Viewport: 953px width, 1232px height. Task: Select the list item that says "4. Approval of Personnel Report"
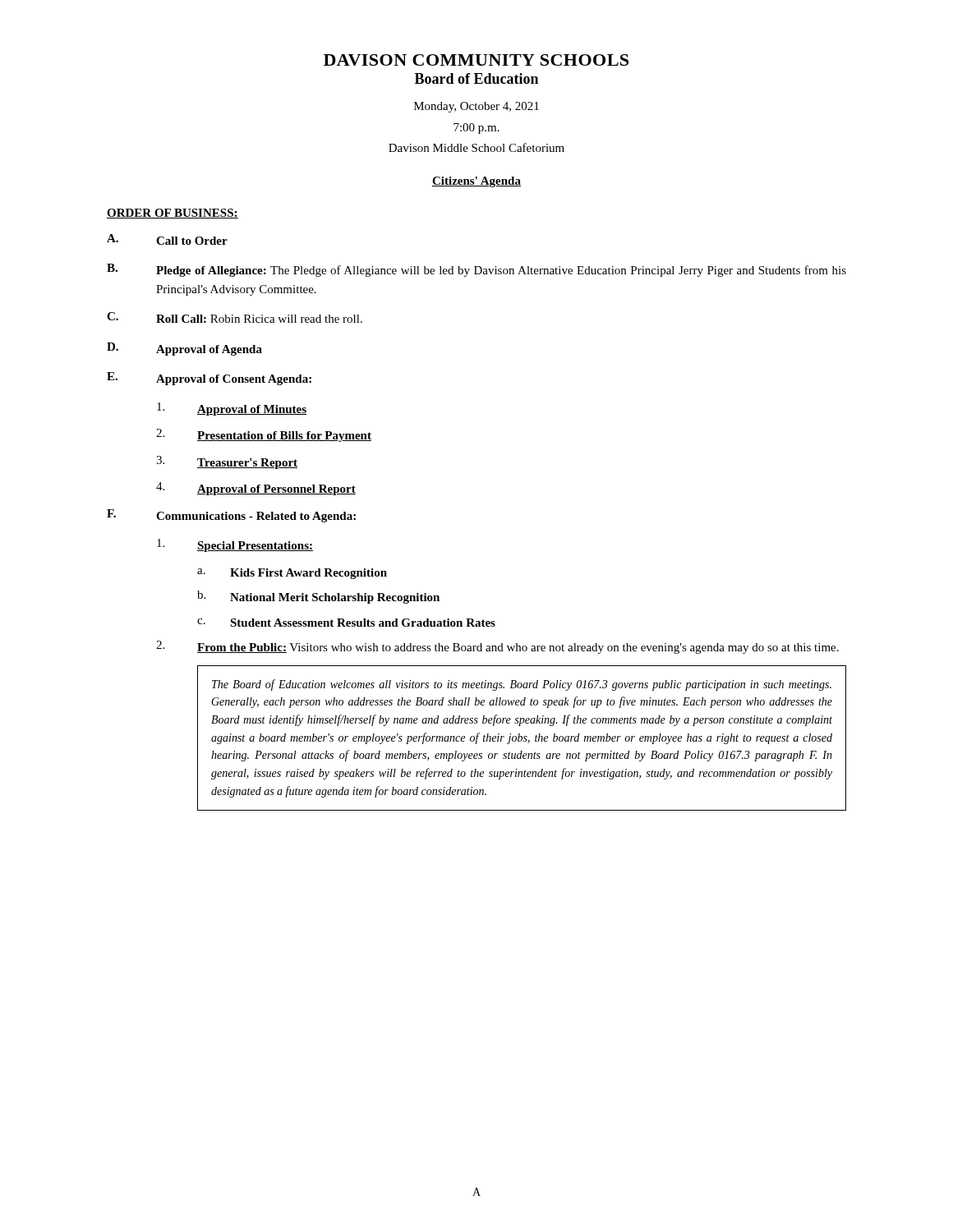(256, 489)
